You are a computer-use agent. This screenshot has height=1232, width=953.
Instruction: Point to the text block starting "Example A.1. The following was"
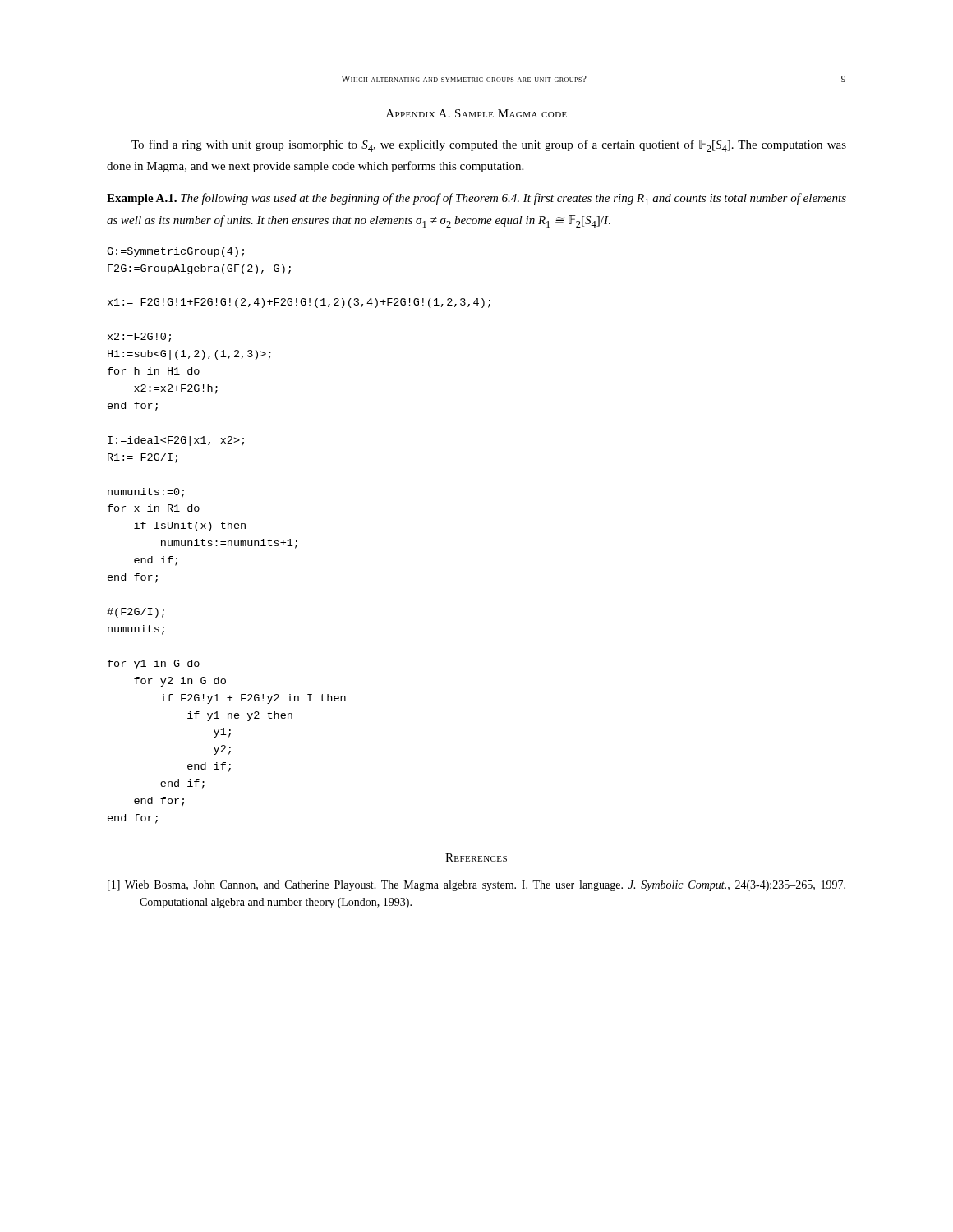click(x=476, y=210)
